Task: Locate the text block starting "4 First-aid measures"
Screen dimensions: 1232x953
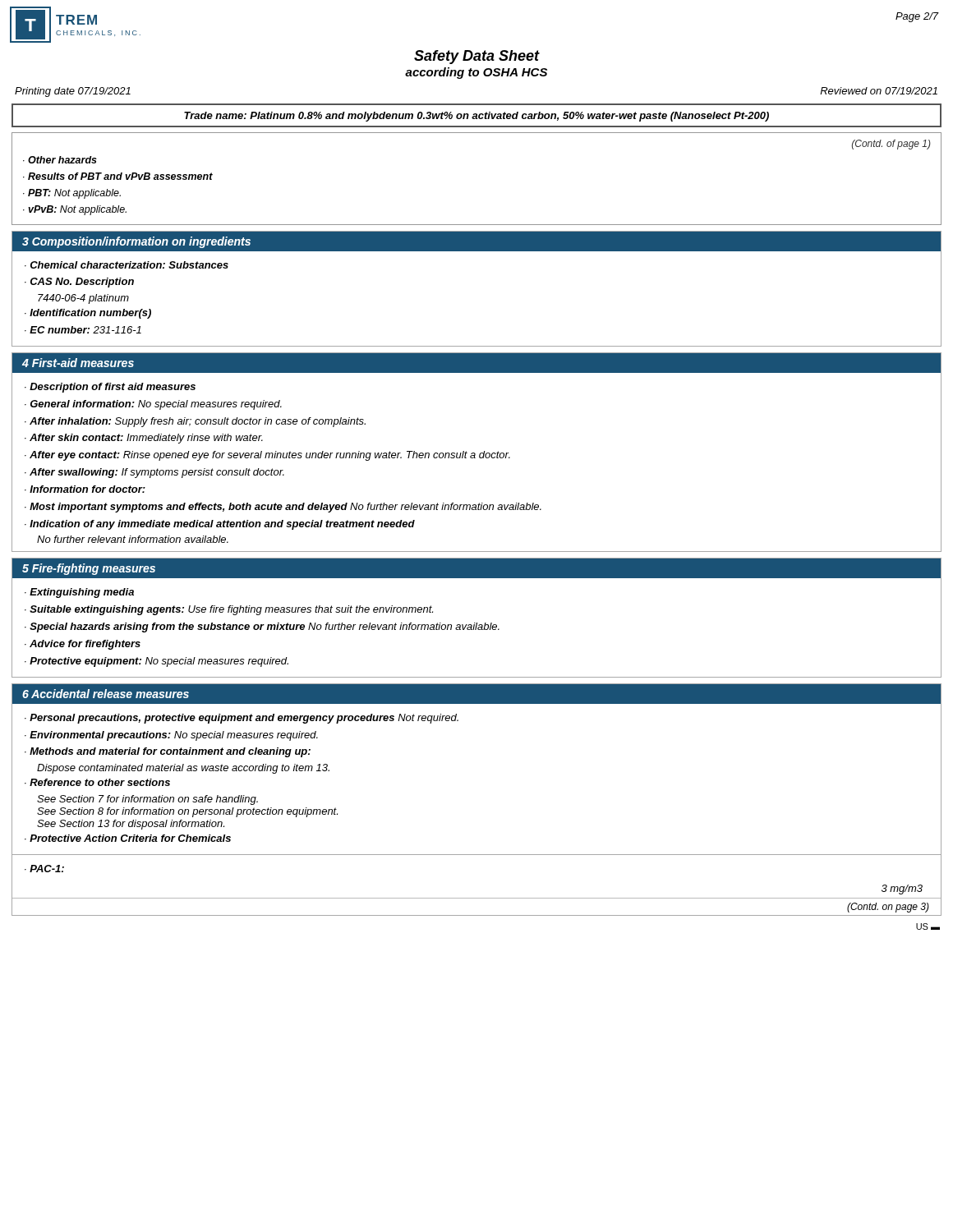Action: pyautogui.click(x=78, y=363)
